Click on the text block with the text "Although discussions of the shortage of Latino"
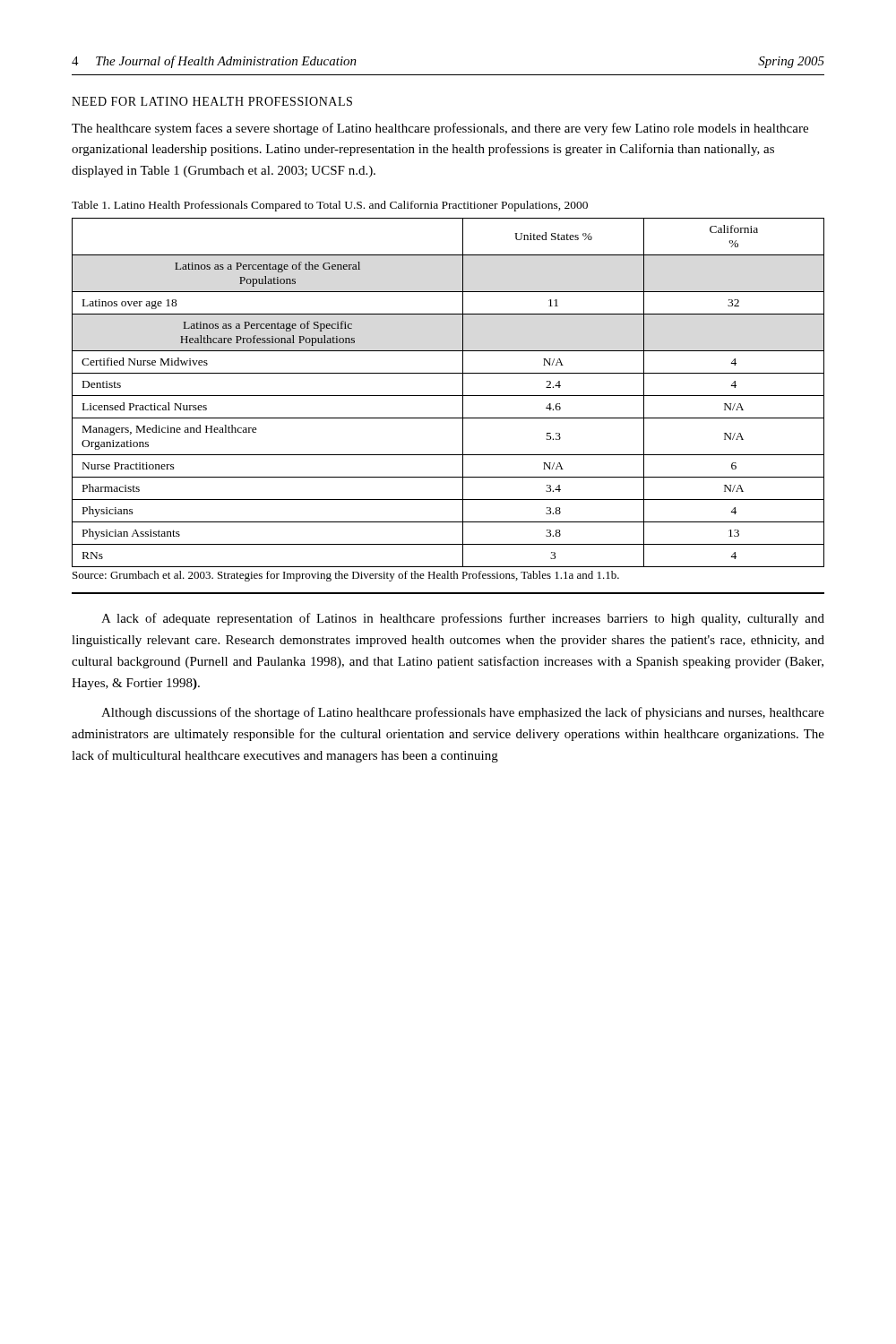Viewport: 896px width, 1344px height. pos(448,734)
